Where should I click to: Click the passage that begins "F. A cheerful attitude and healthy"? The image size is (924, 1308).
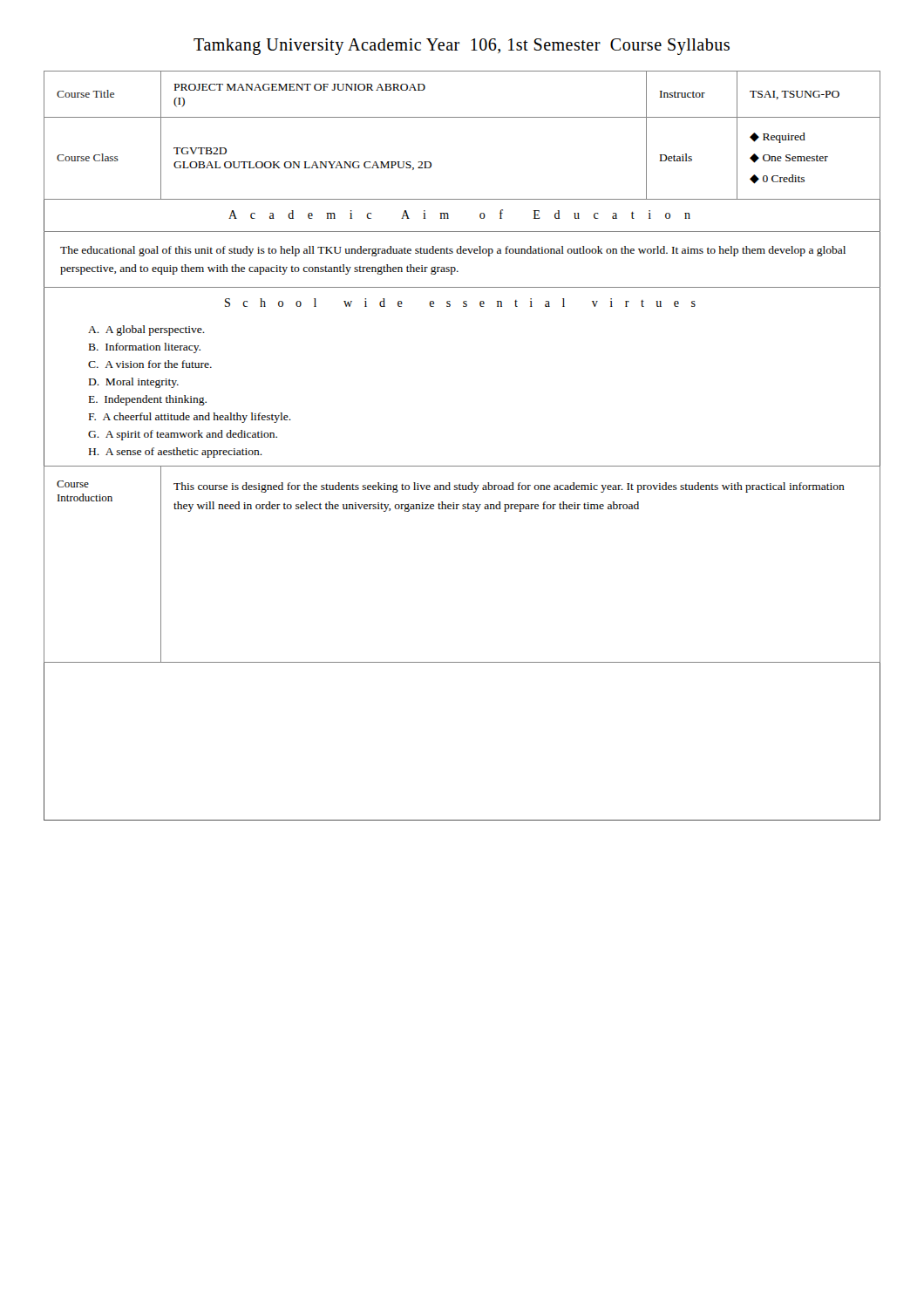tap(190, 416)
